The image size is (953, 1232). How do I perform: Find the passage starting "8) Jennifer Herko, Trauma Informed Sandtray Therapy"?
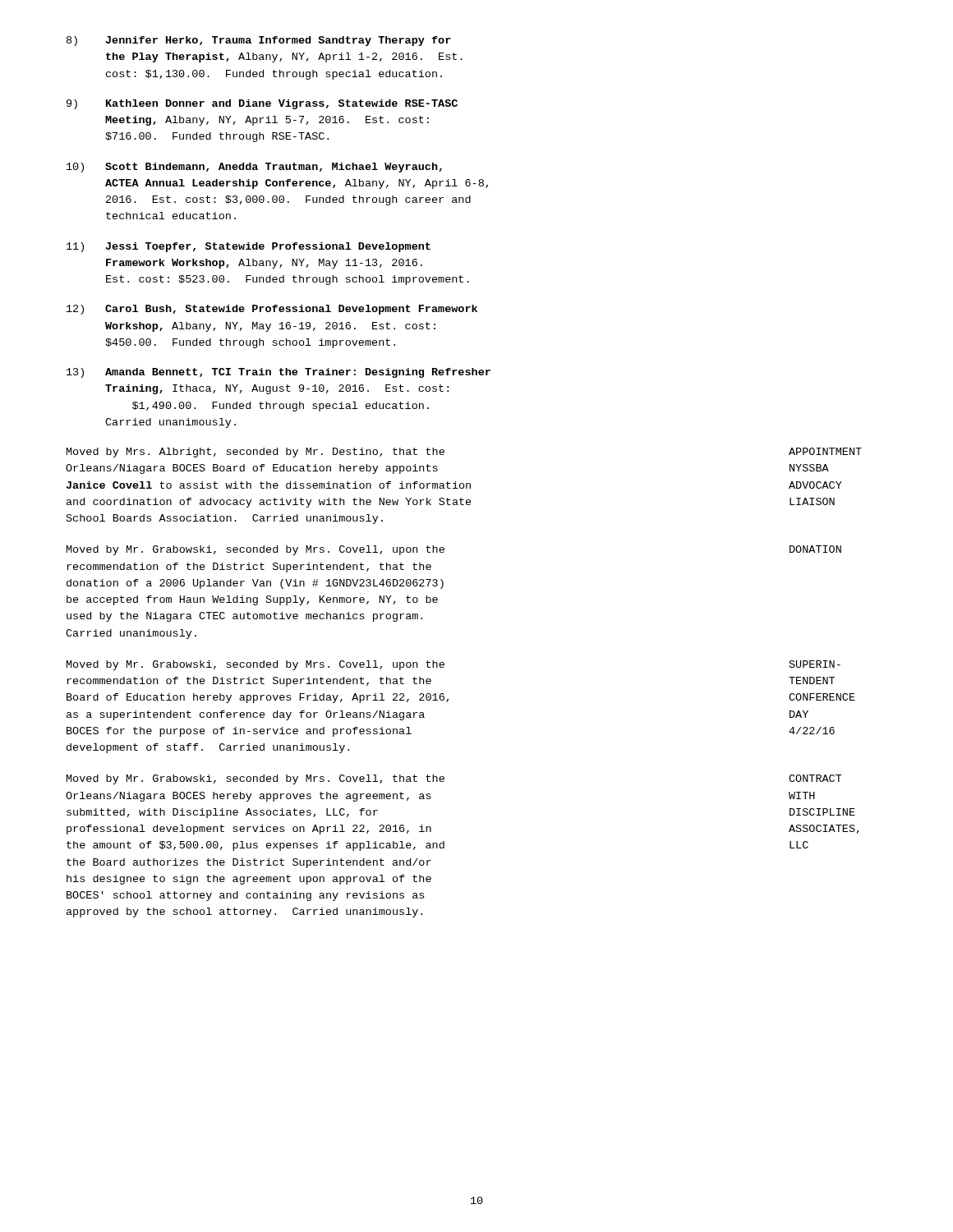point(259,41)
